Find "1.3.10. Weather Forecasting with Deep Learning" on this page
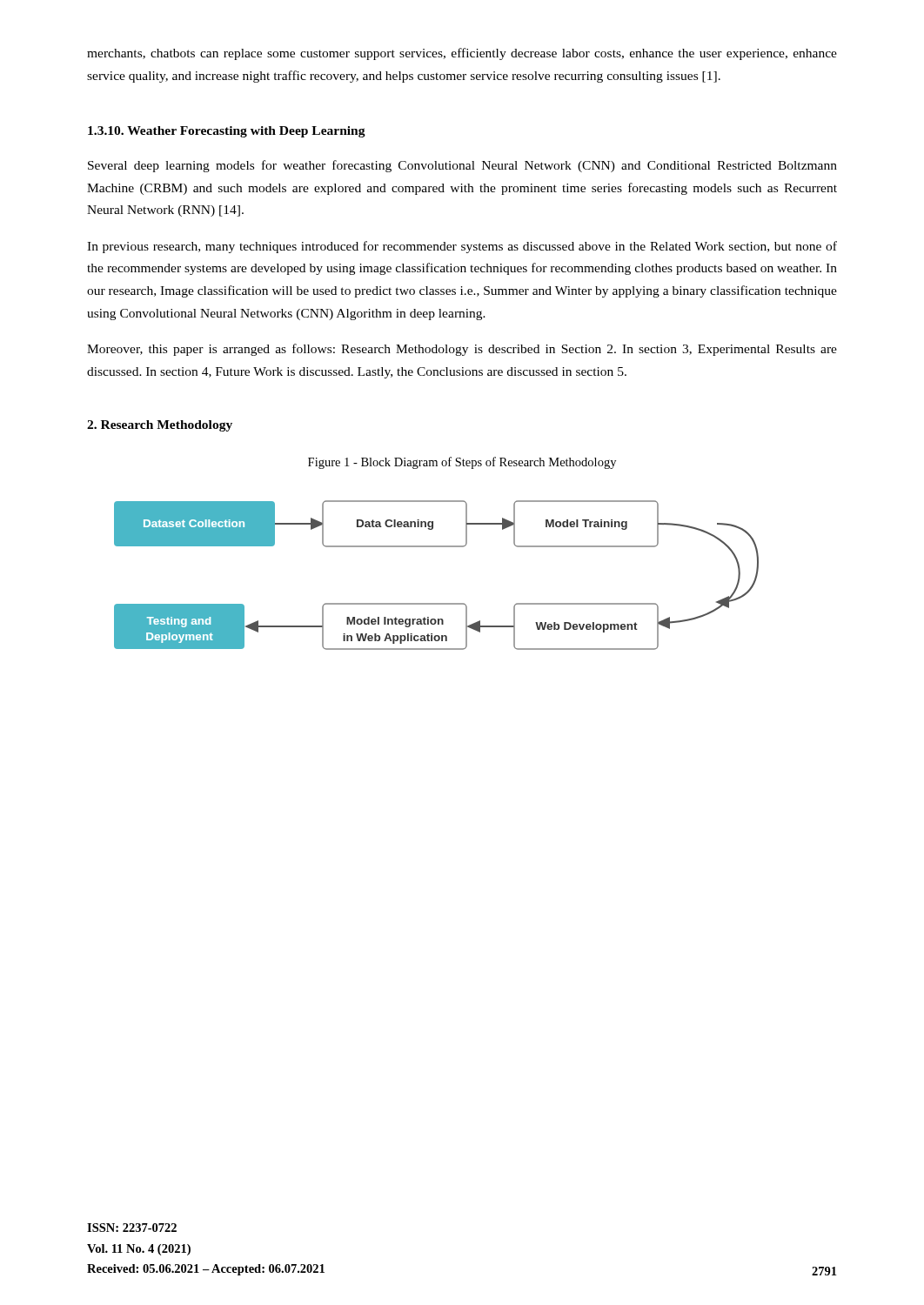Image resolution: width=924 pixels, height=1305 pixels. [x=226, y=130]
